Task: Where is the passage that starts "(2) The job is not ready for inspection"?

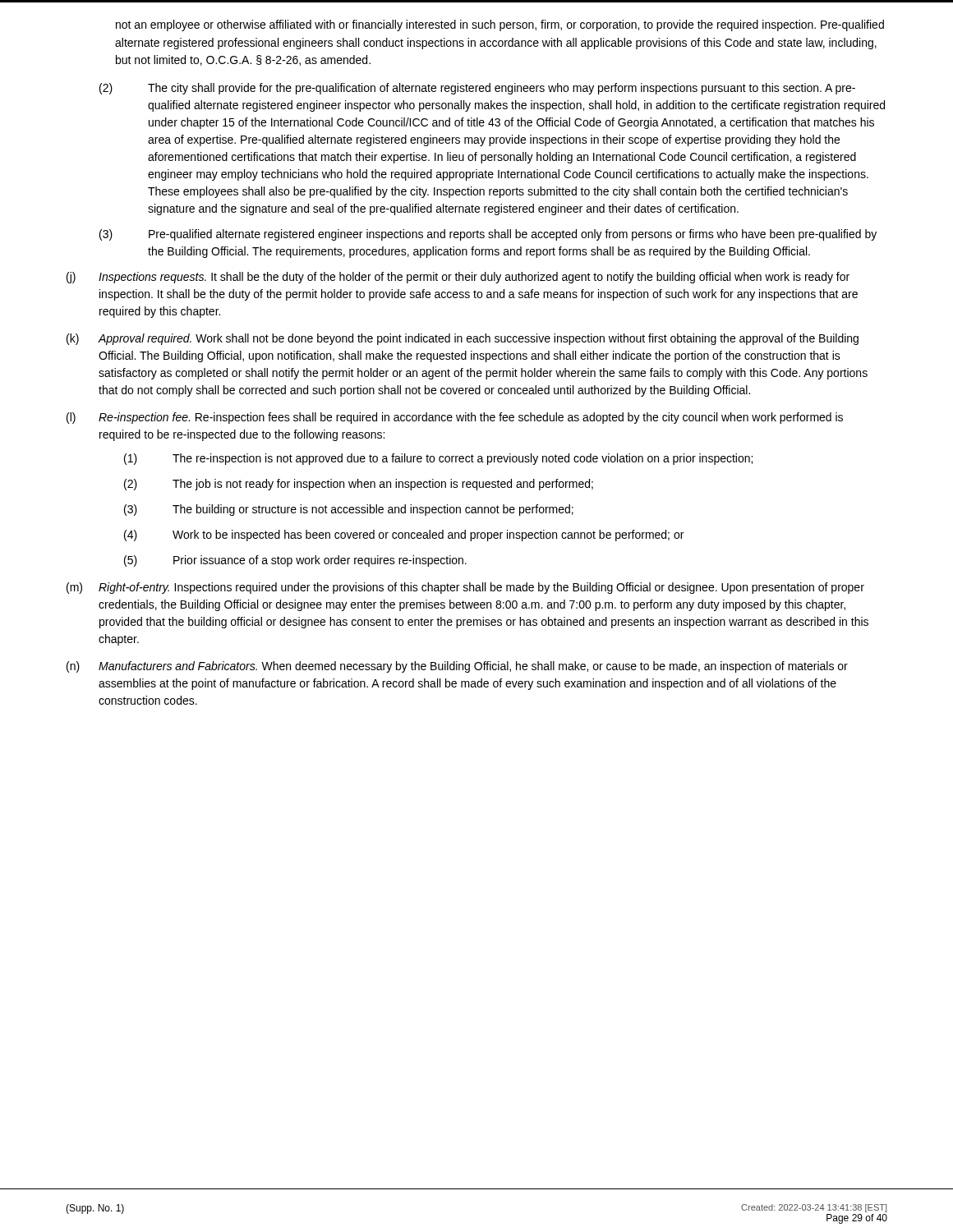Action: (493, 484)
